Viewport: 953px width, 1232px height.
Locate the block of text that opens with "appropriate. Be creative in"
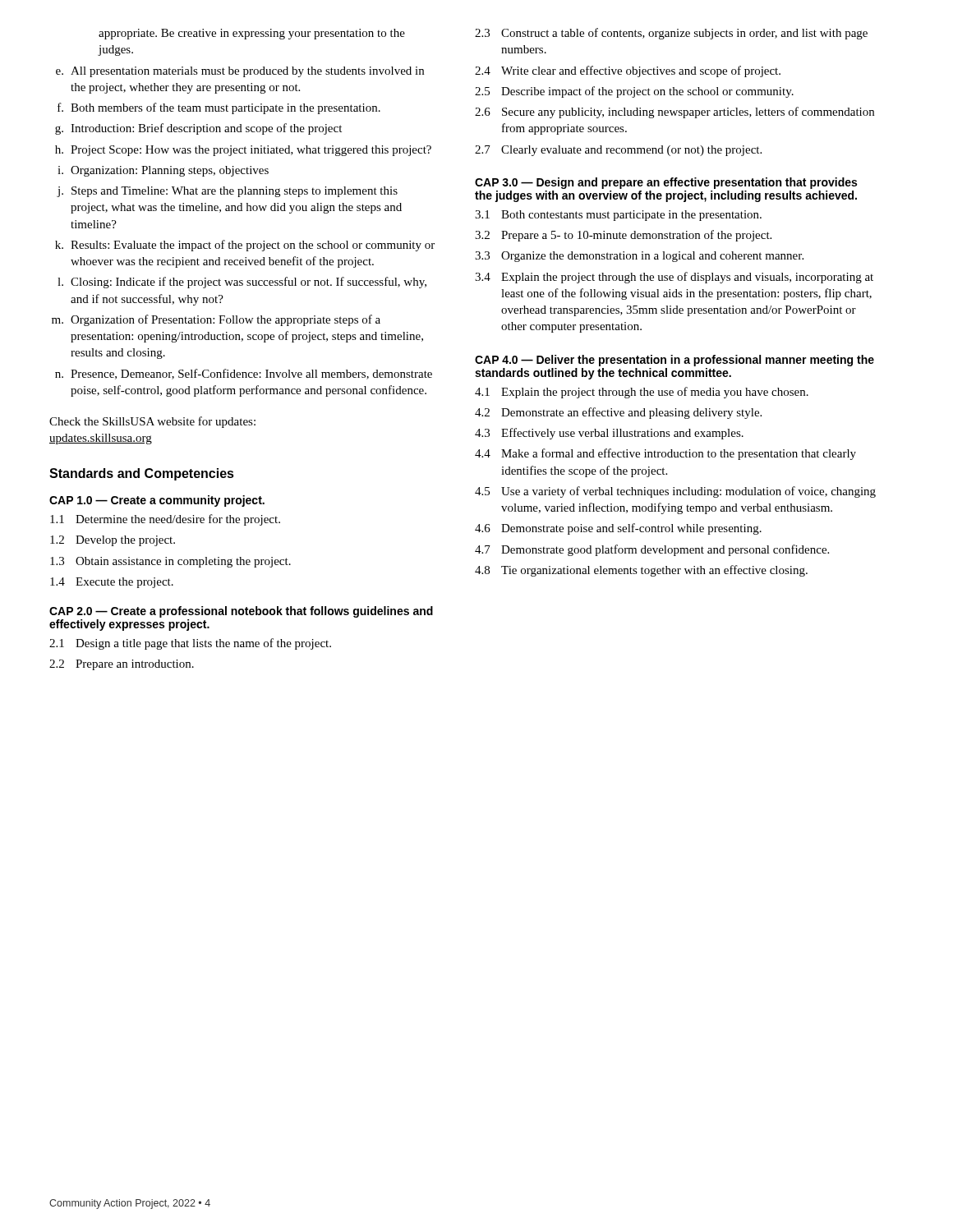(x=242, y=41)
